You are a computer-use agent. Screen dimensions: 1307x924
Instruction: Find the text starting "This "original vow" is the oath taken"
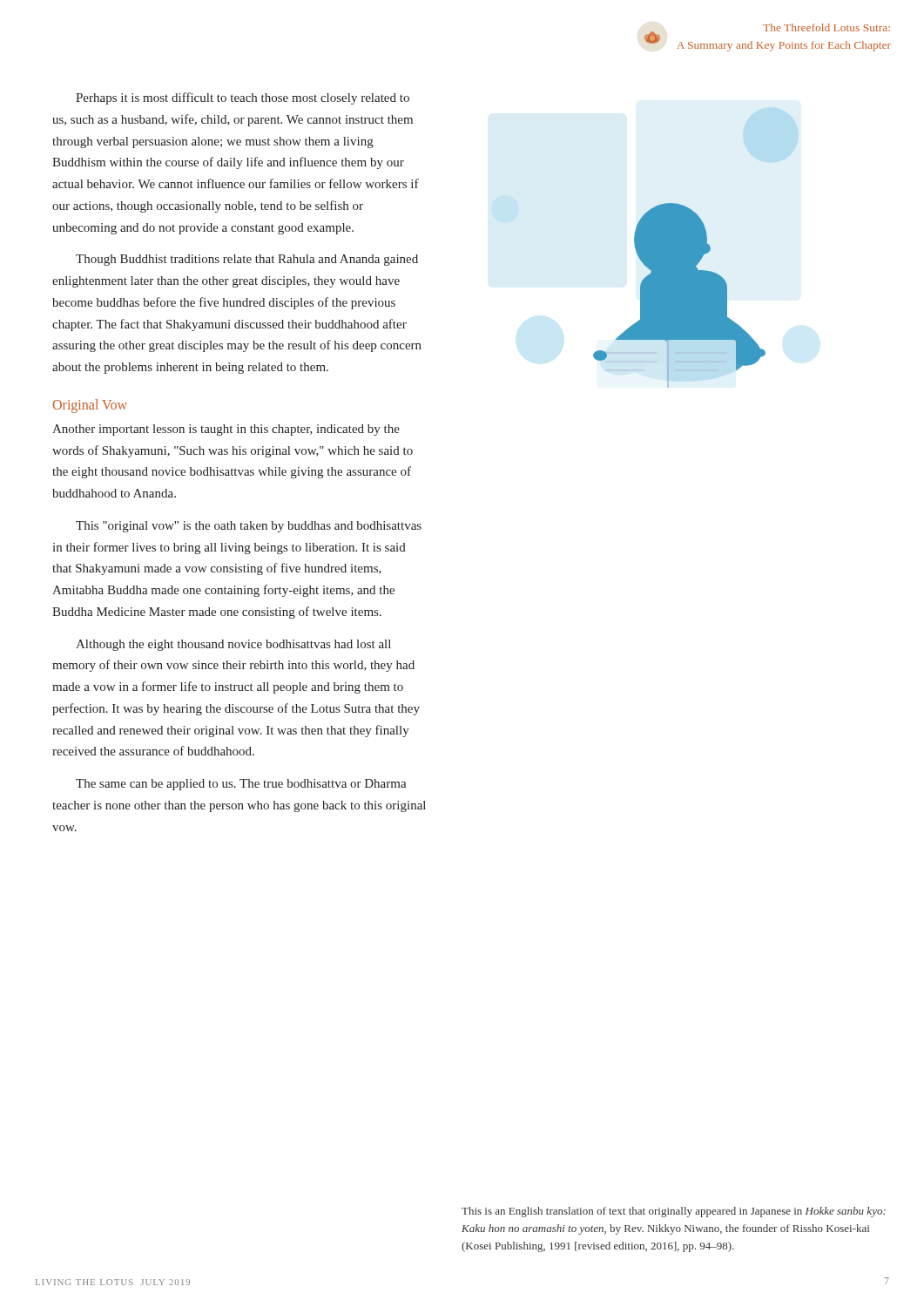(x=240, y=569)
